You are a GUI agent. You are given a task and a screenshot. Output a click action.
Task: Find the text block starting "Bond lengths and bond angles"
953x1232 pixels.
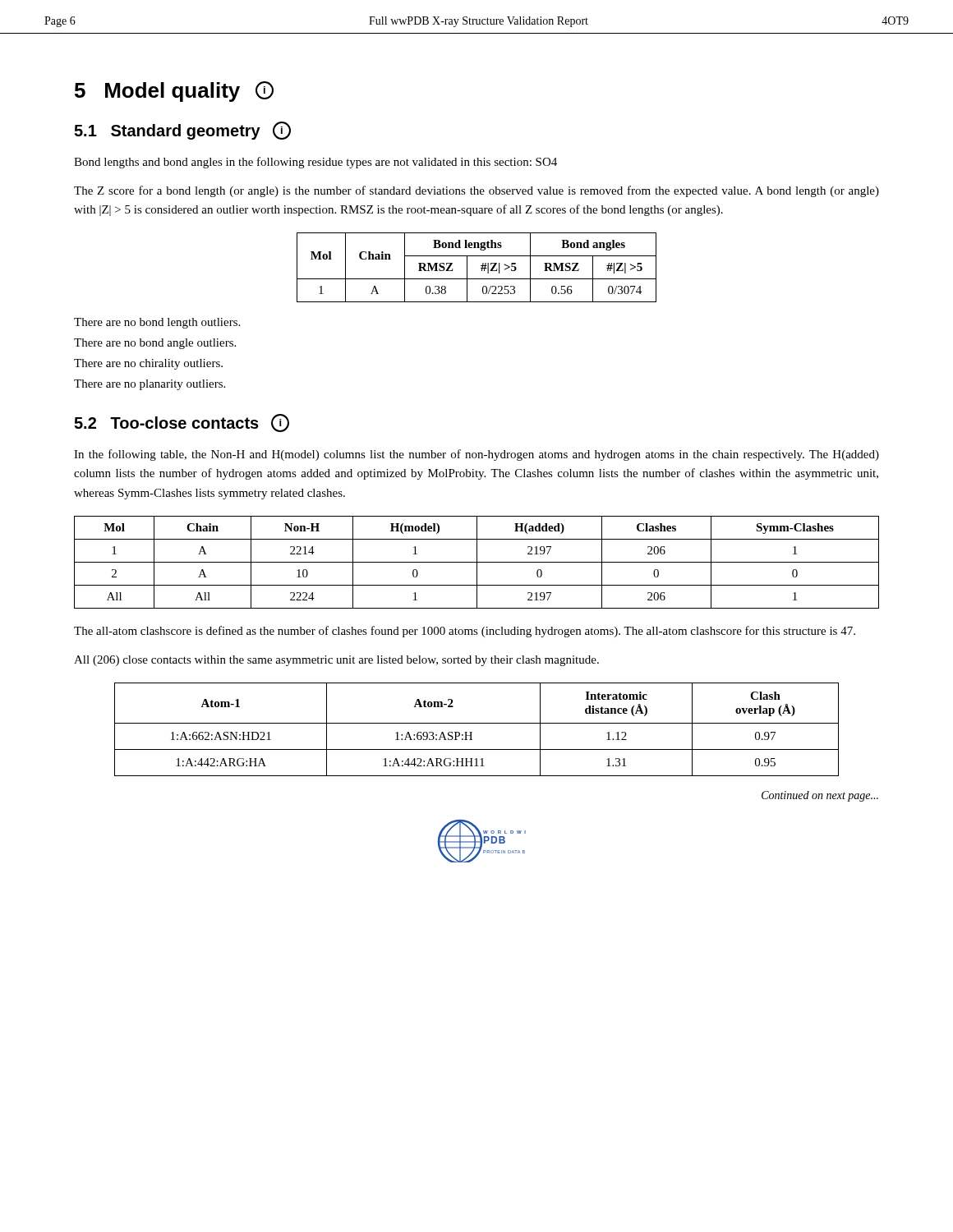click(x=476, y=162)
